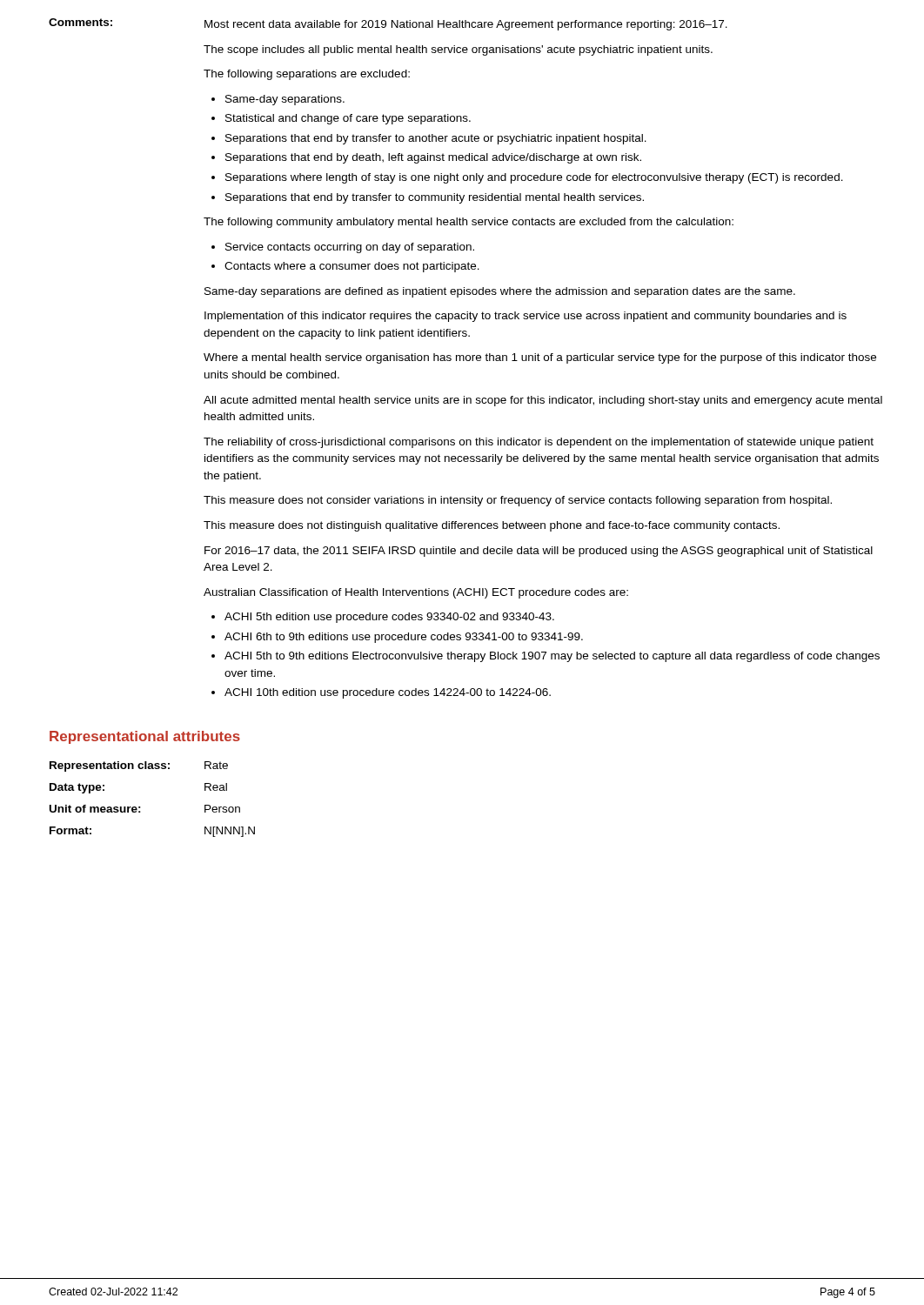Point to the block beginning "Service contacts occurring"
This screenshot has height=1305, width=924.
(x=350, y=246)
